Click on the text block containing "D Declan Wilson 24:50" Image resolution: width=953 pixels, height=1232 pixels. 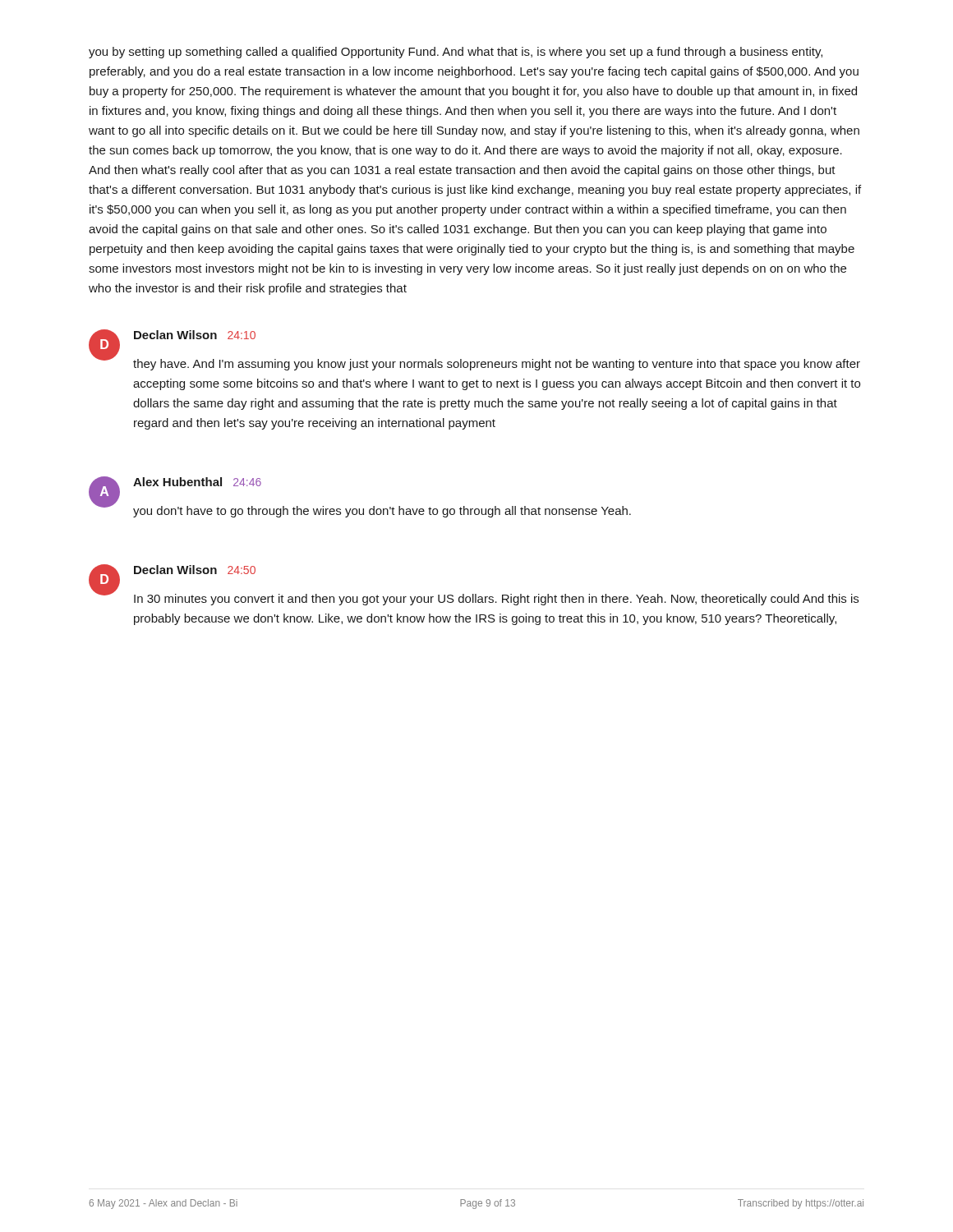coord(476,602)
